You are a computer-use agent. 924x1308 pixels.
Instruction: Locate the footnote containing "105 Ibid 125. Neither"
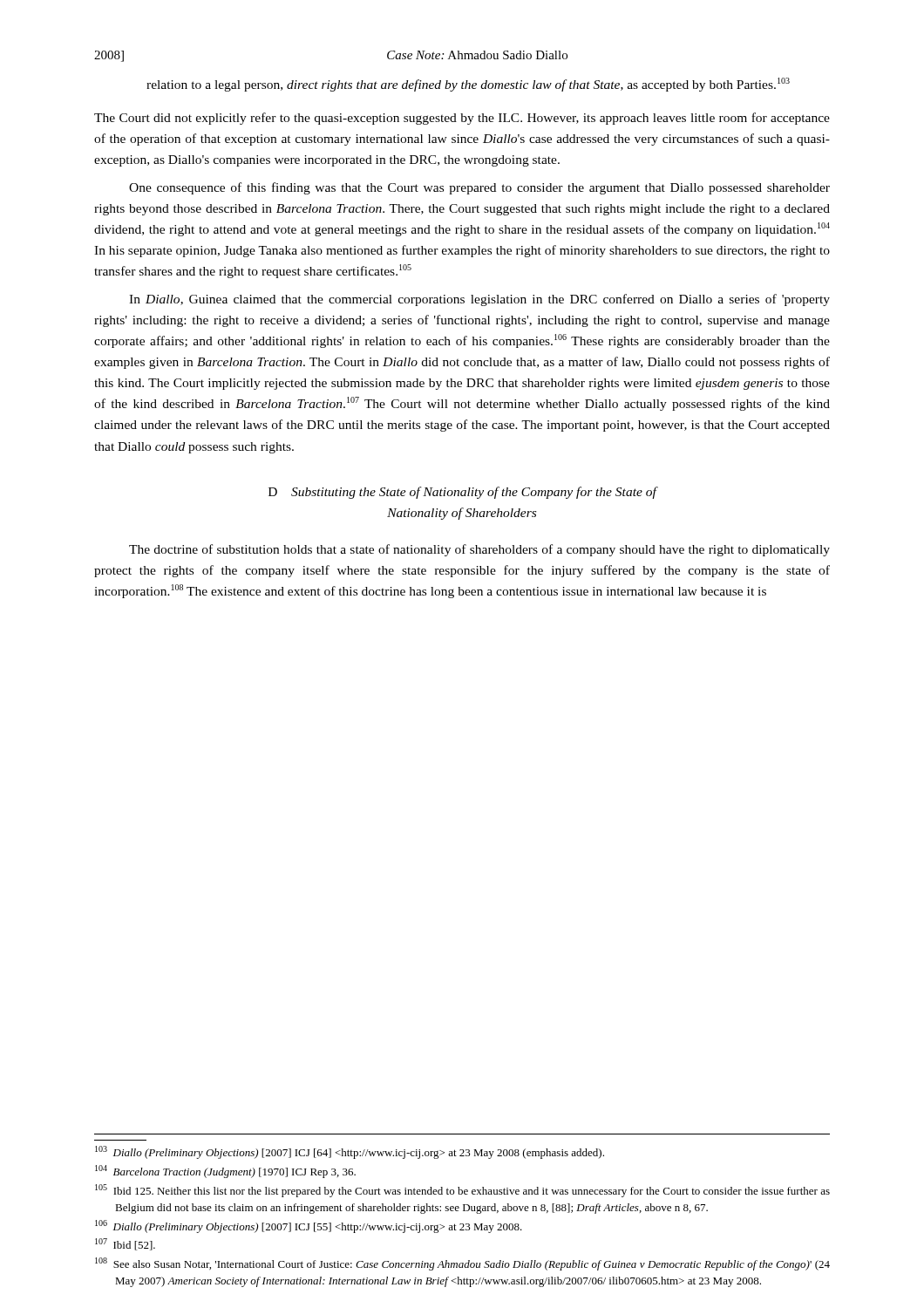point(462,1198)
